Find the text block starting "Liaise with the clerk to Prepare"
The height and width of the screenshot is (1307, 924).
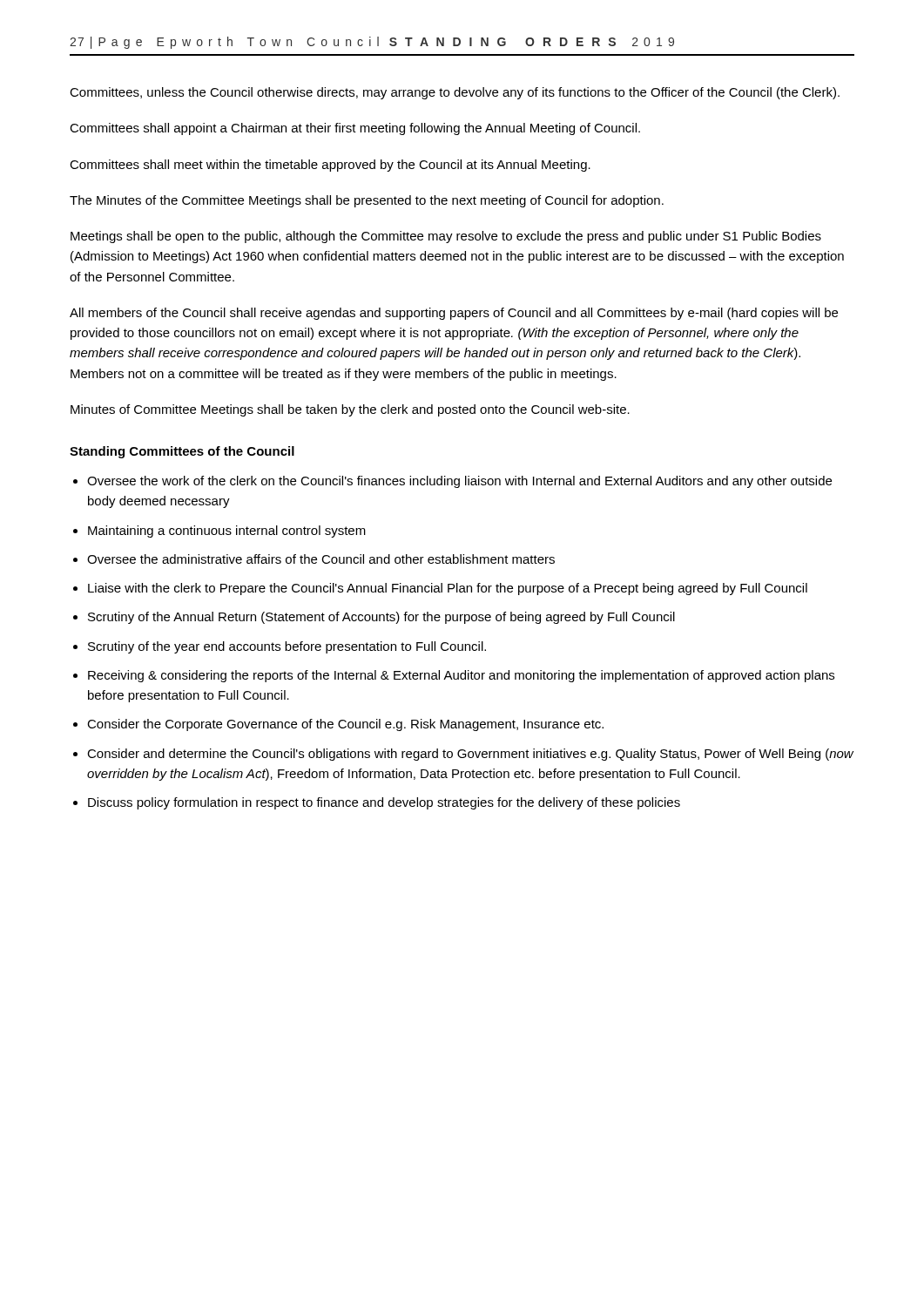[x=447, y=588]
